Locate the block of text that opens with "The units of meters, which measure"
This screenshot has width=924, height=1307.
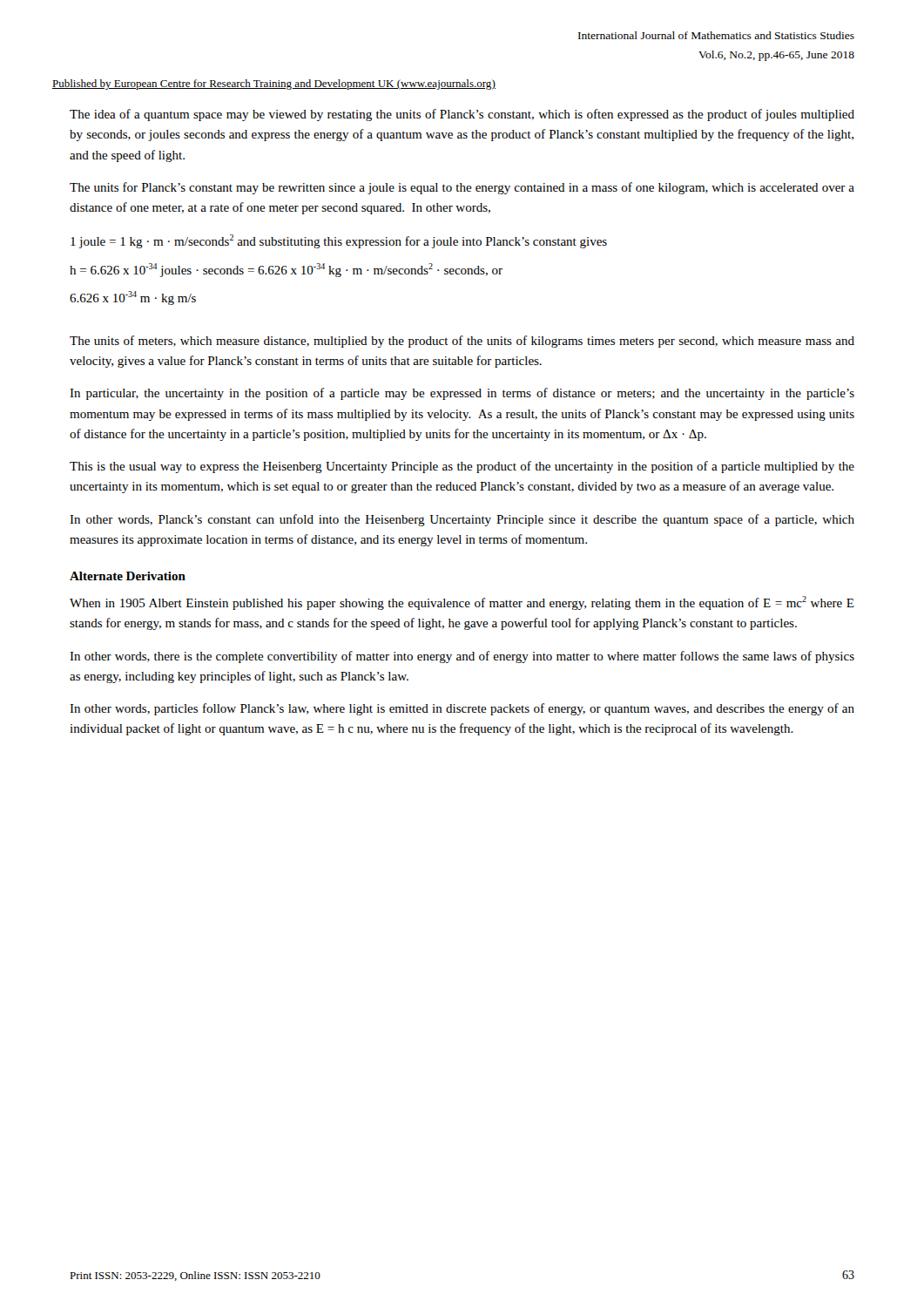[462, 351]
